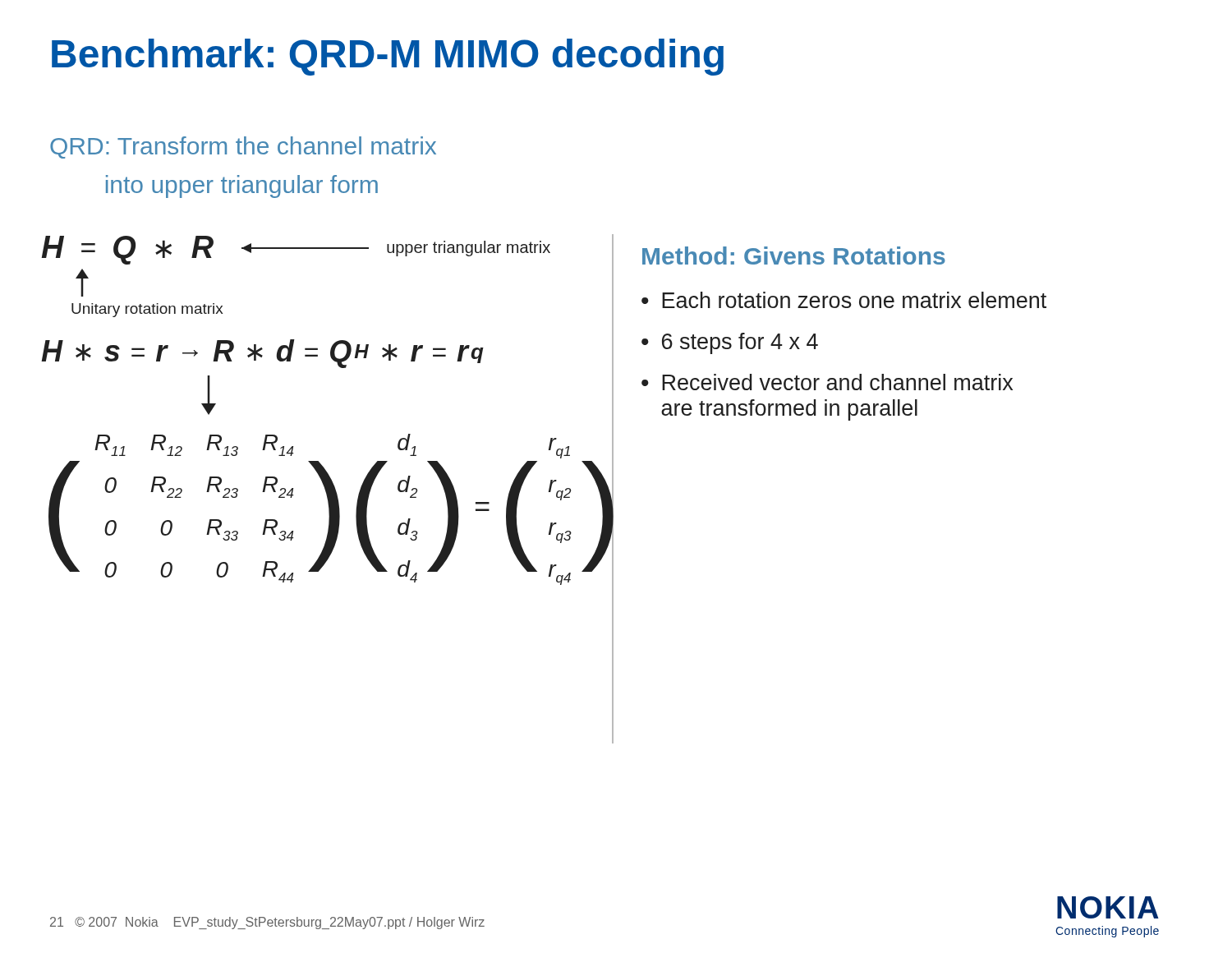Locate the logo
This screenshot has width=1232, height=953.
point(1123,914)
